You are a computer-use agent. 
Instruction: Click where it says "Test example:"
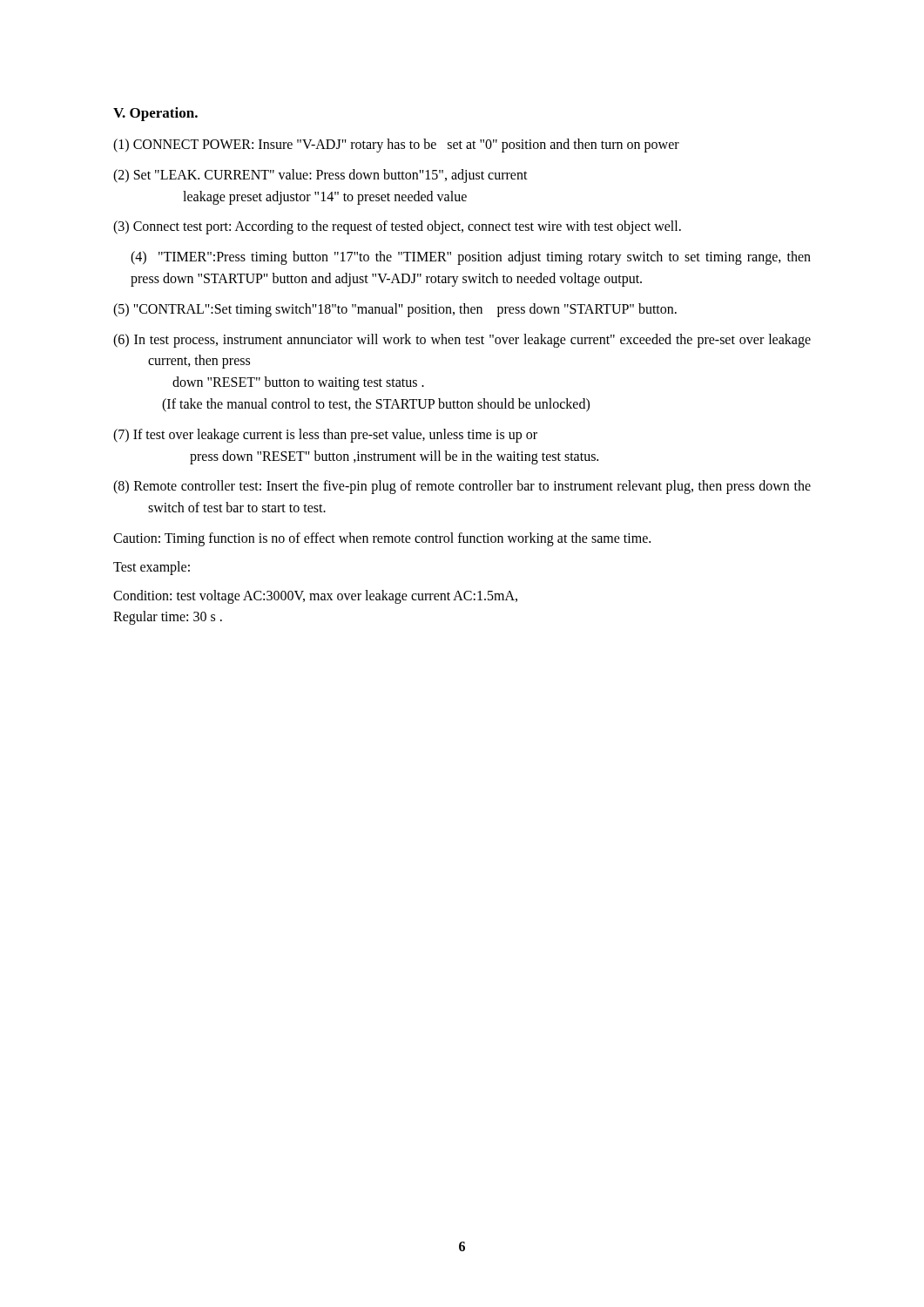tap(152, 567)
